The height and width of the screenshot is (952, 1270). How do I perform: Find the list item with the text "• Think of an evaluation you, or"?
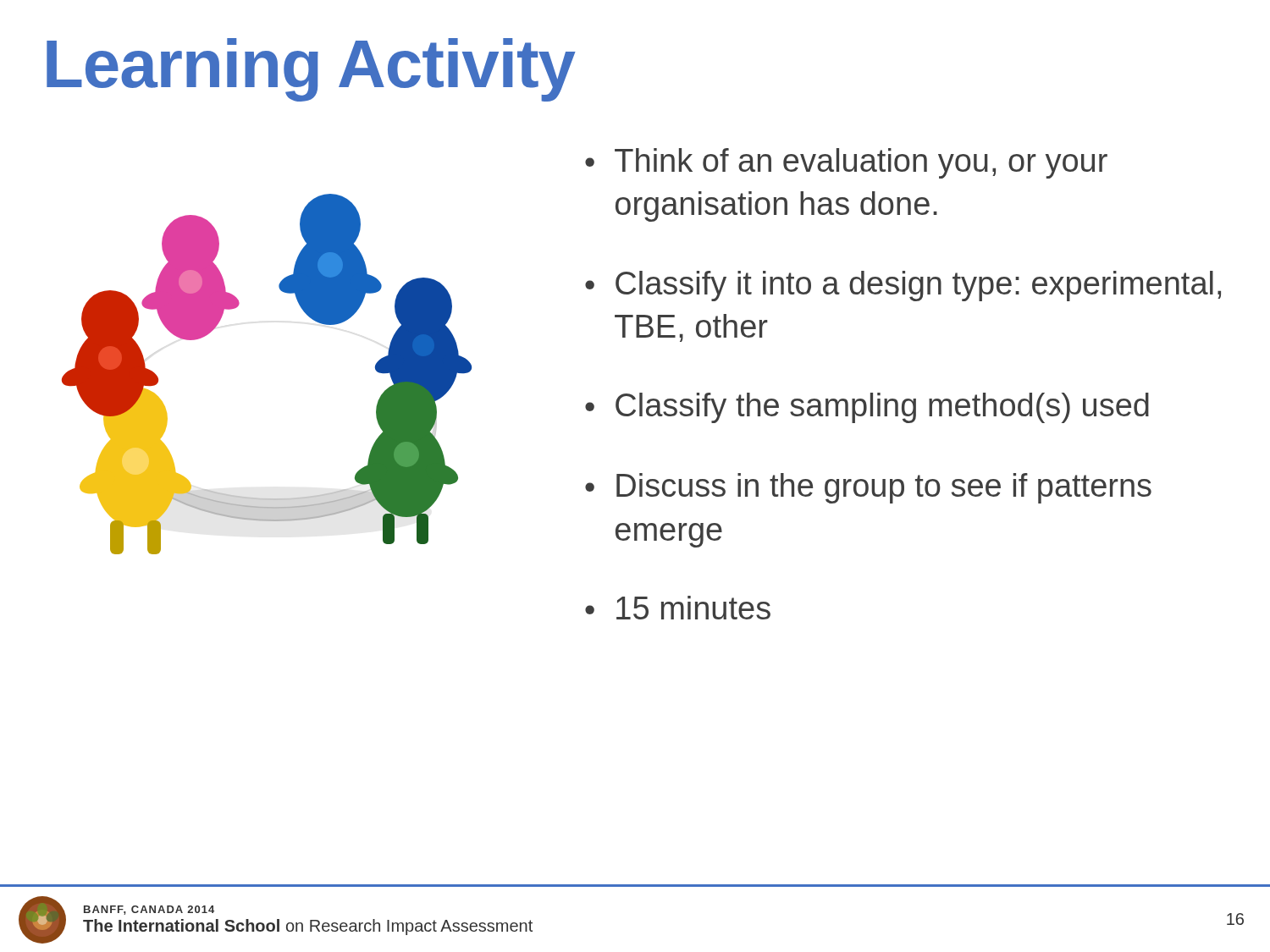click(912, 183)
